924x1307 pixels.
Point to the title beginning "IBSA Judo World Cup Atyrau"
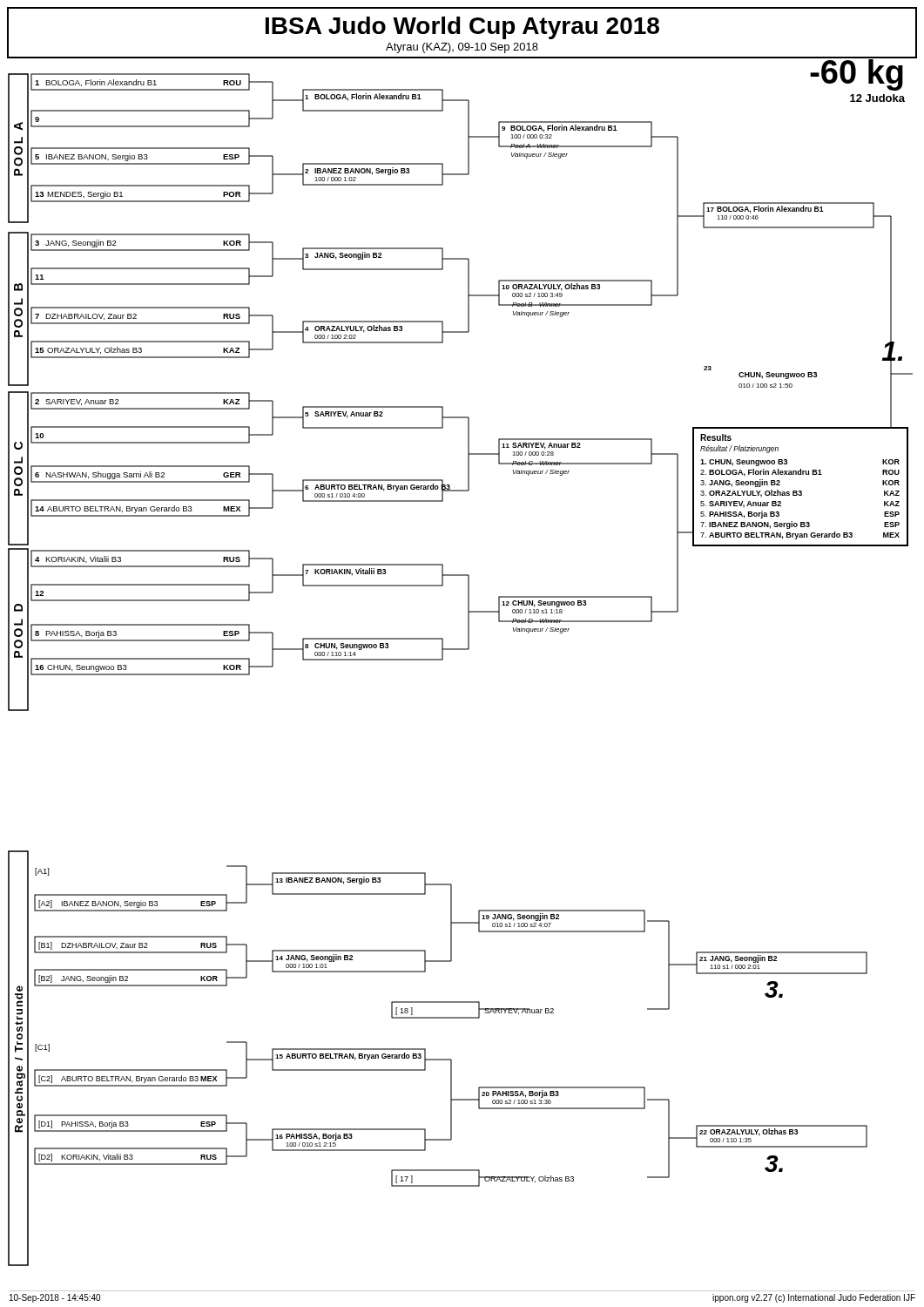tap(462, 33)
